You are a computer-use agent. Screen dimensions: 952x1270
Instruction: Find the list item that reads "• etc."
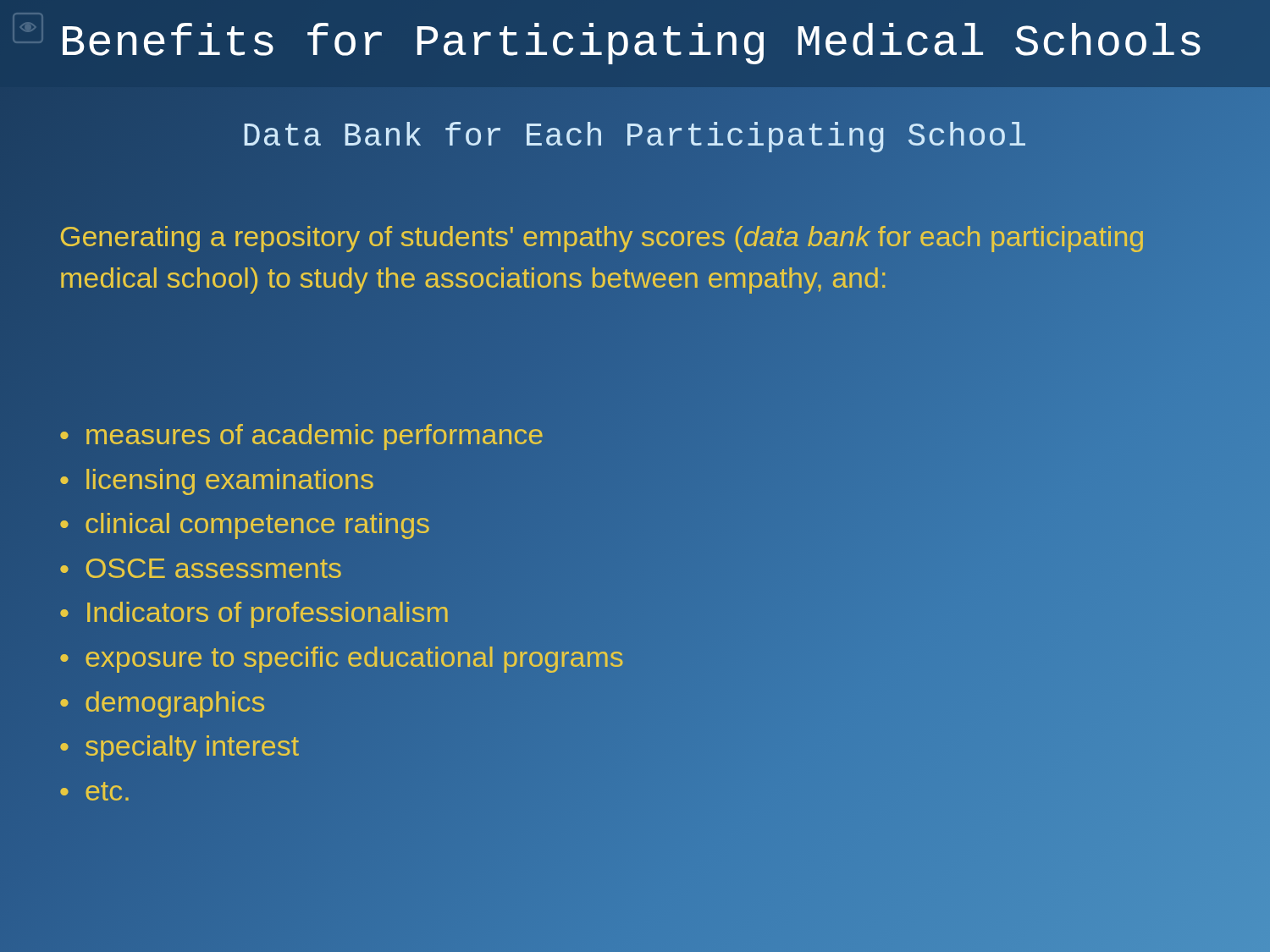[95, 791]
